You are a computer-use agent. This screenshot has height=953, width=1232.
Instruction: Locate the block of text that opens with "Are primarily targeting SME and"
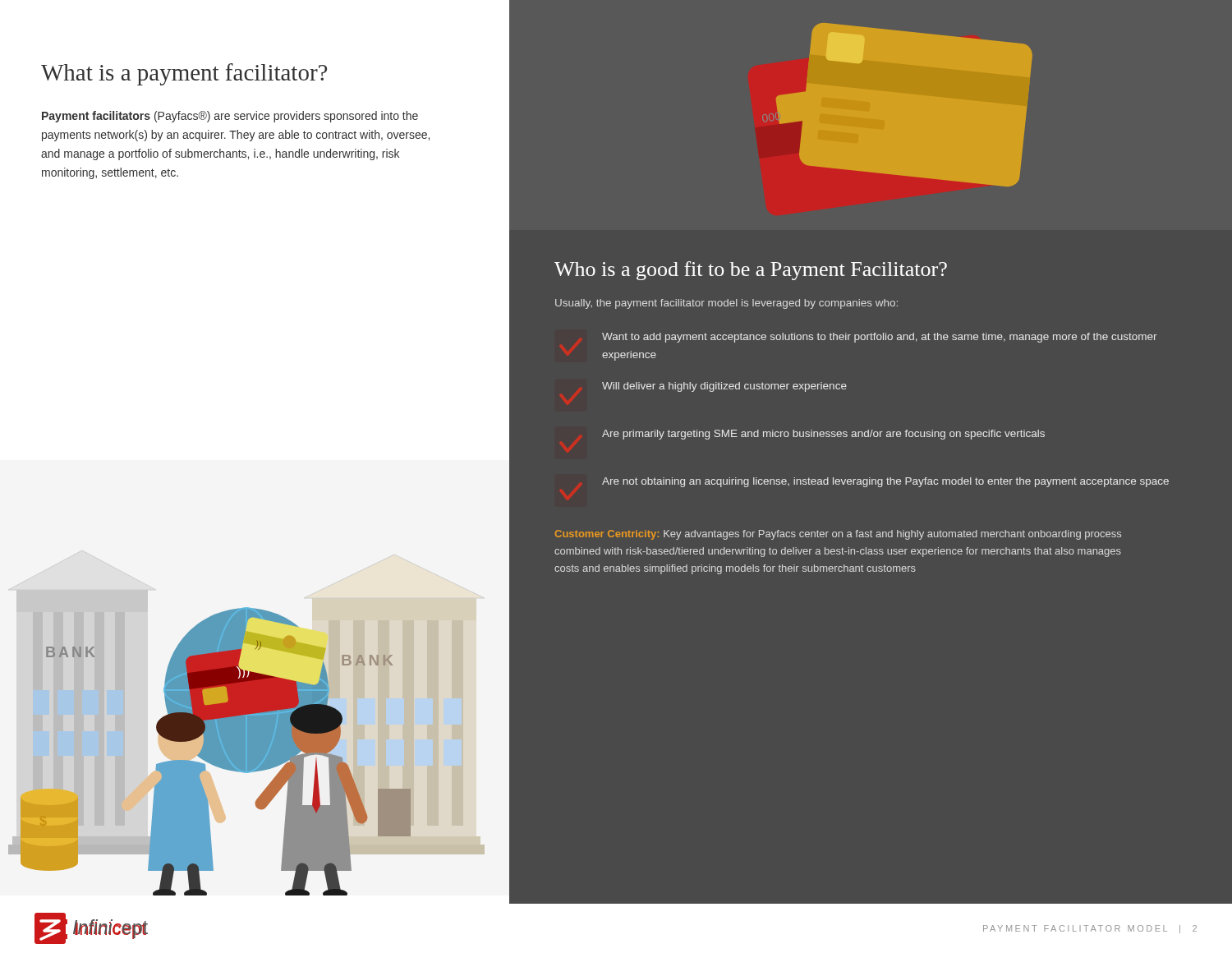800,442
